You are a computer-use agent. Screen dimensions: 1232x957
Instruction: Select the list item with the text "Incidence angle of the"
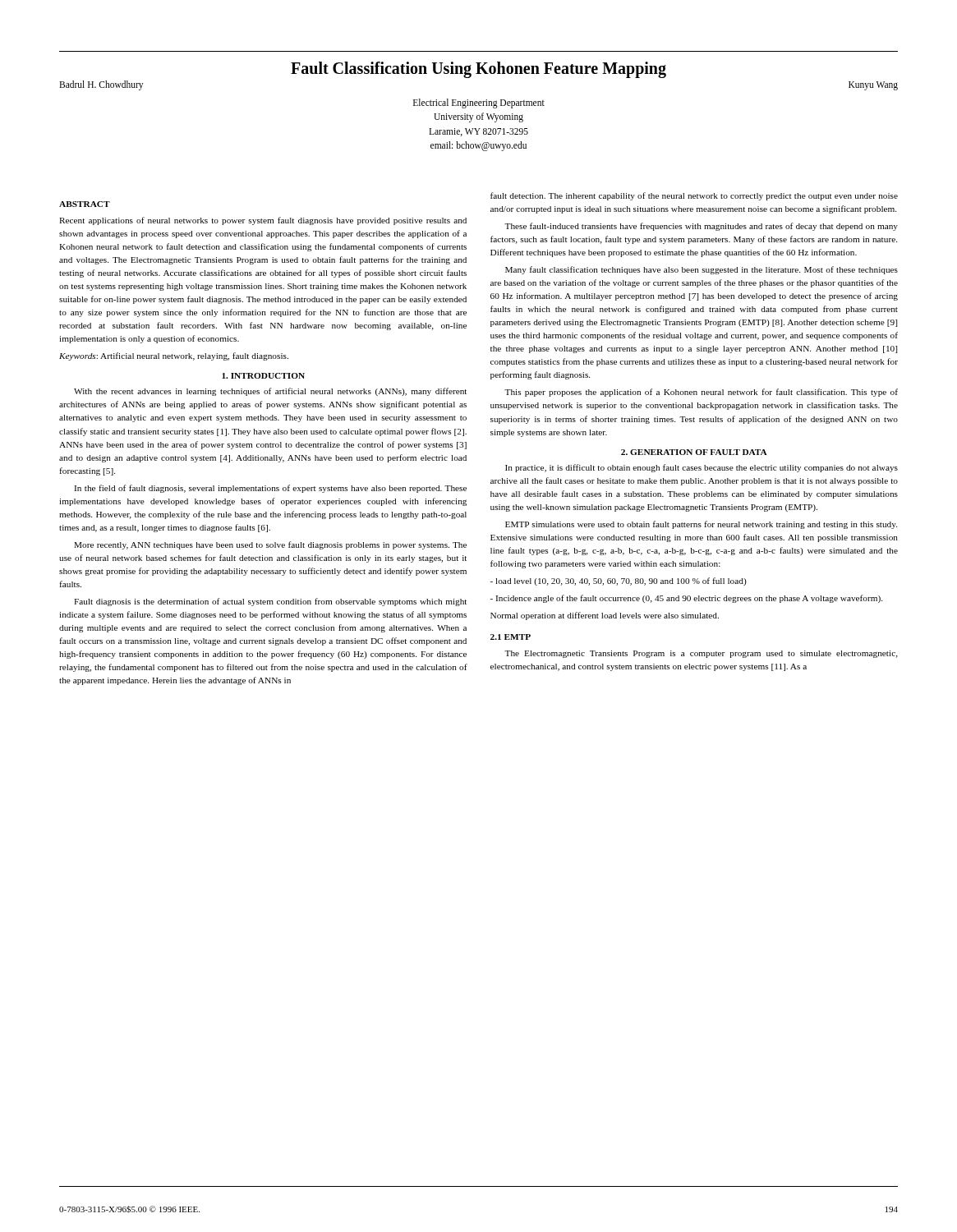point(694,598)
